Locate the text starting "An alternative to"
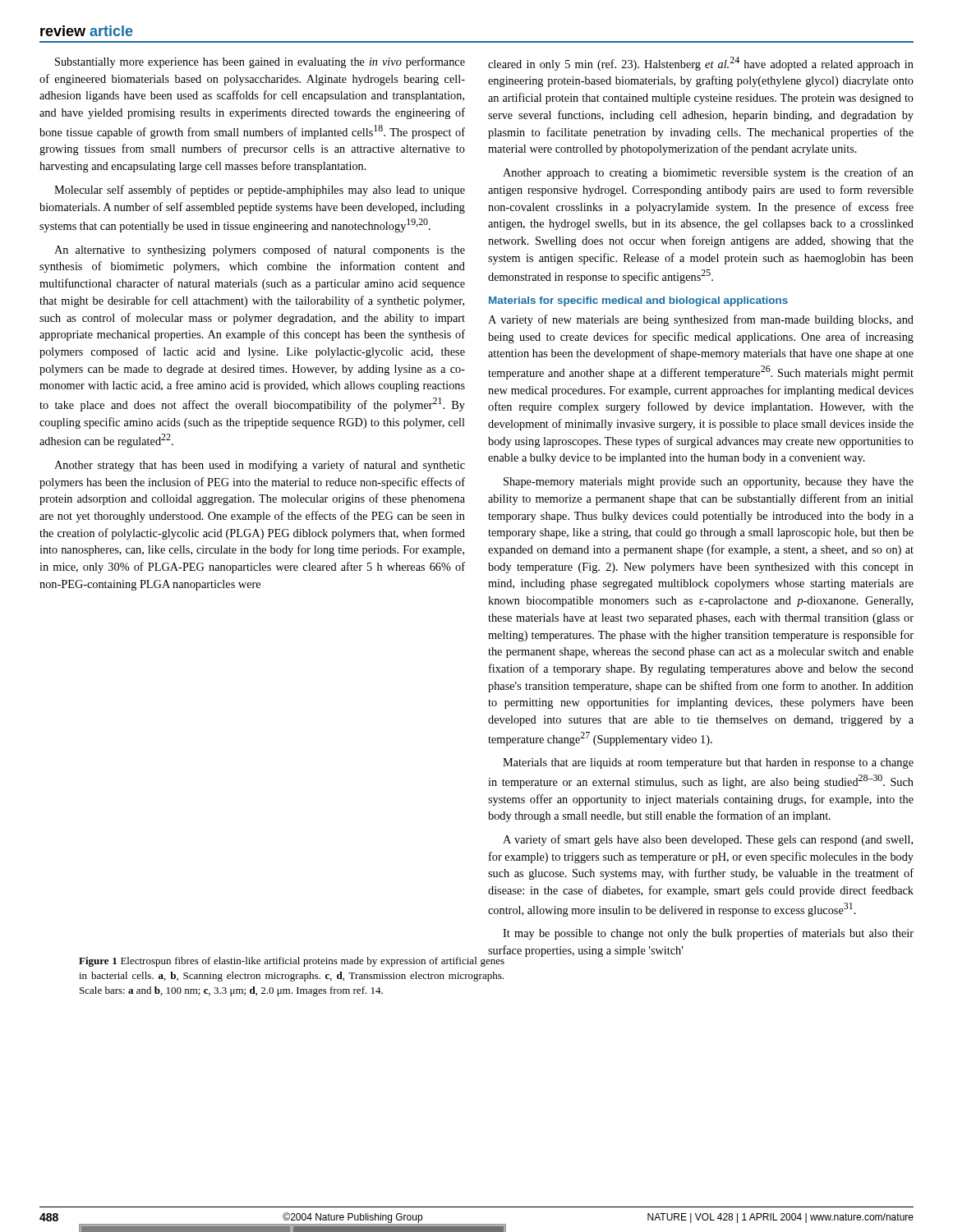 tap(252, 346)
